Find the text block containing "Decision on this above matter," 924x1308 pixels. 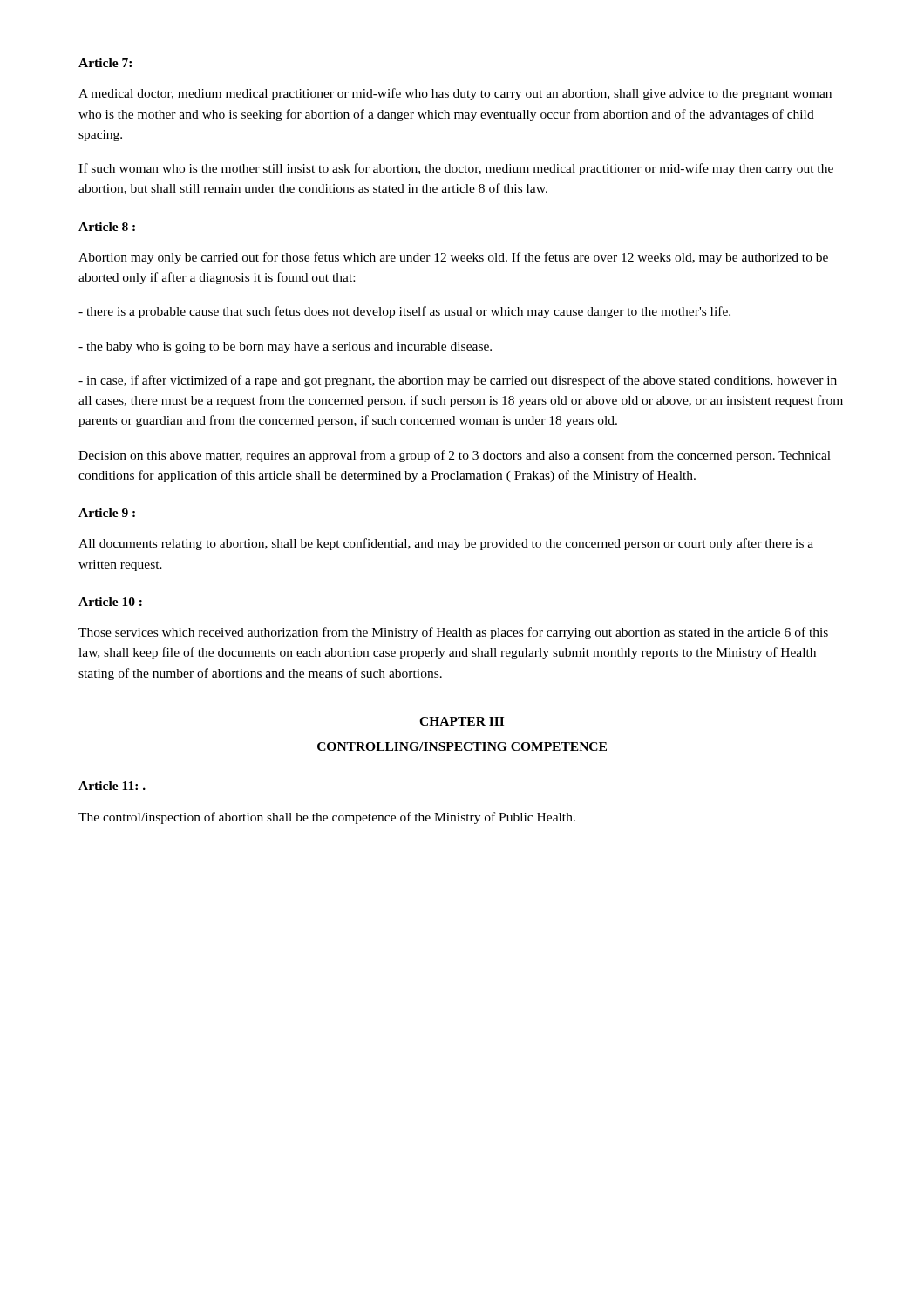[455, 464]
